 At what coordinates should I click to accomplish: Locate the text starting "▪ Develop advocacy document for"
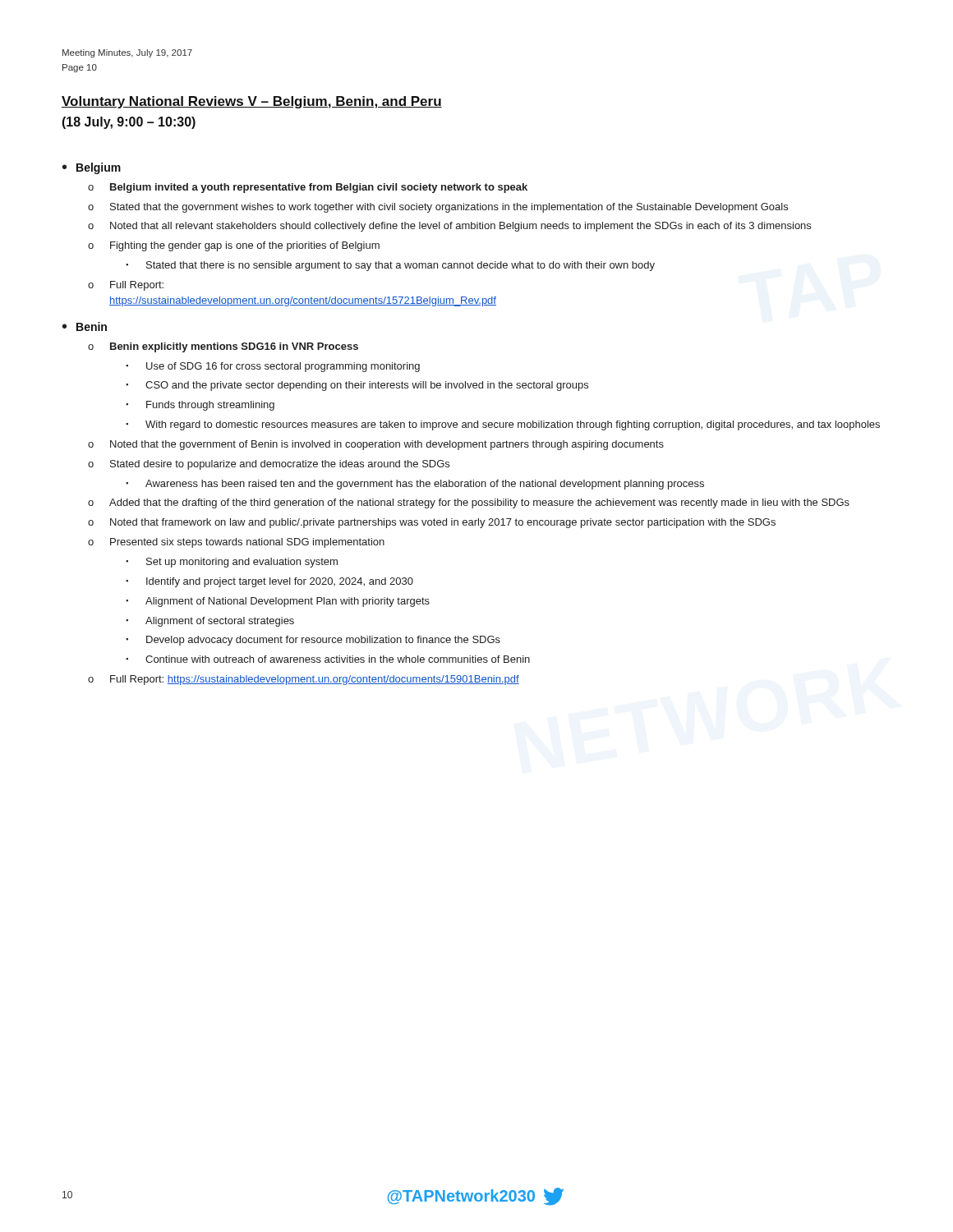pos(313,640)
